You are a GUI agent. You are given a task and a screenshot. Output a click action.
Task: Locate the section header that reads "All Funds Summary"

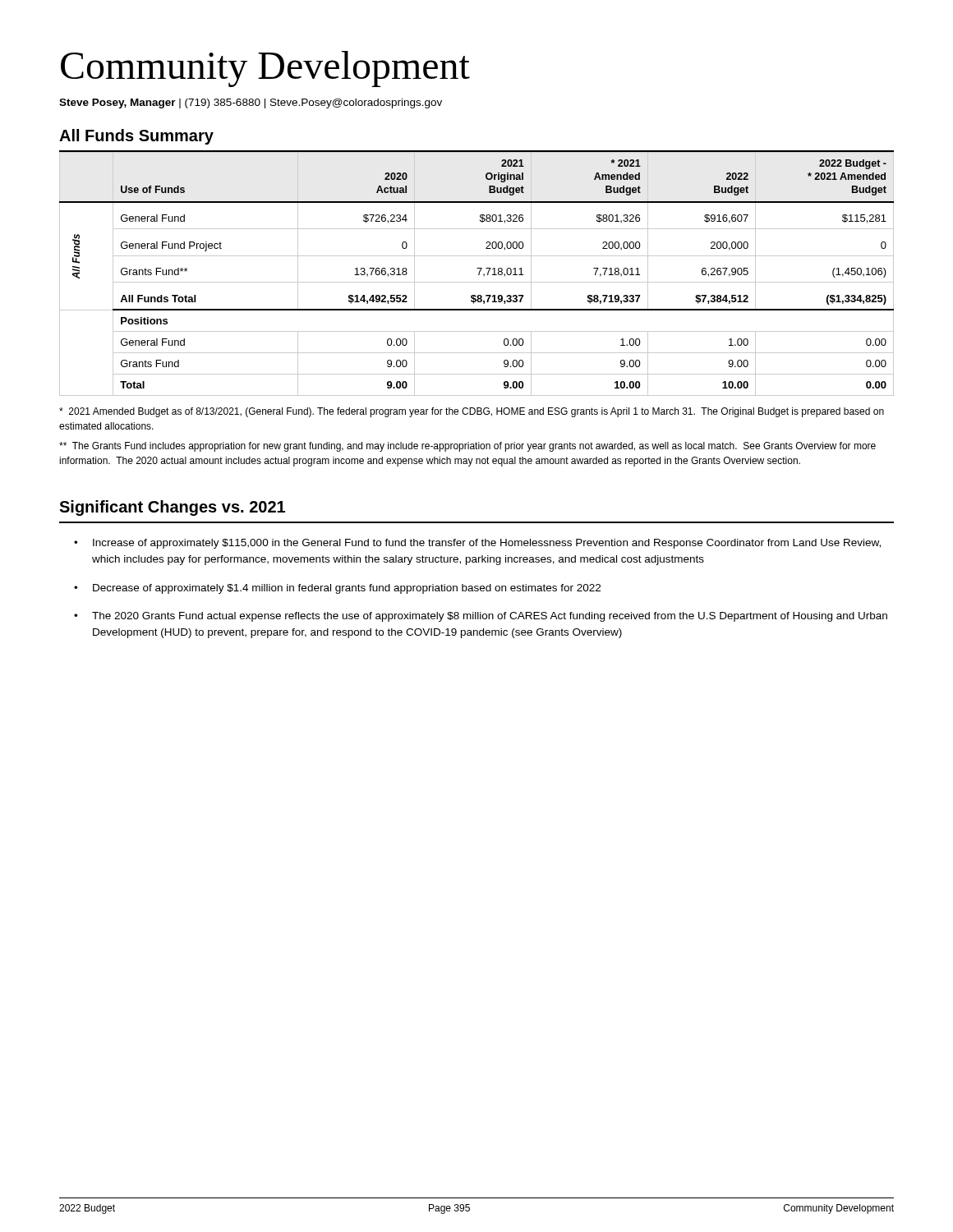476,139
